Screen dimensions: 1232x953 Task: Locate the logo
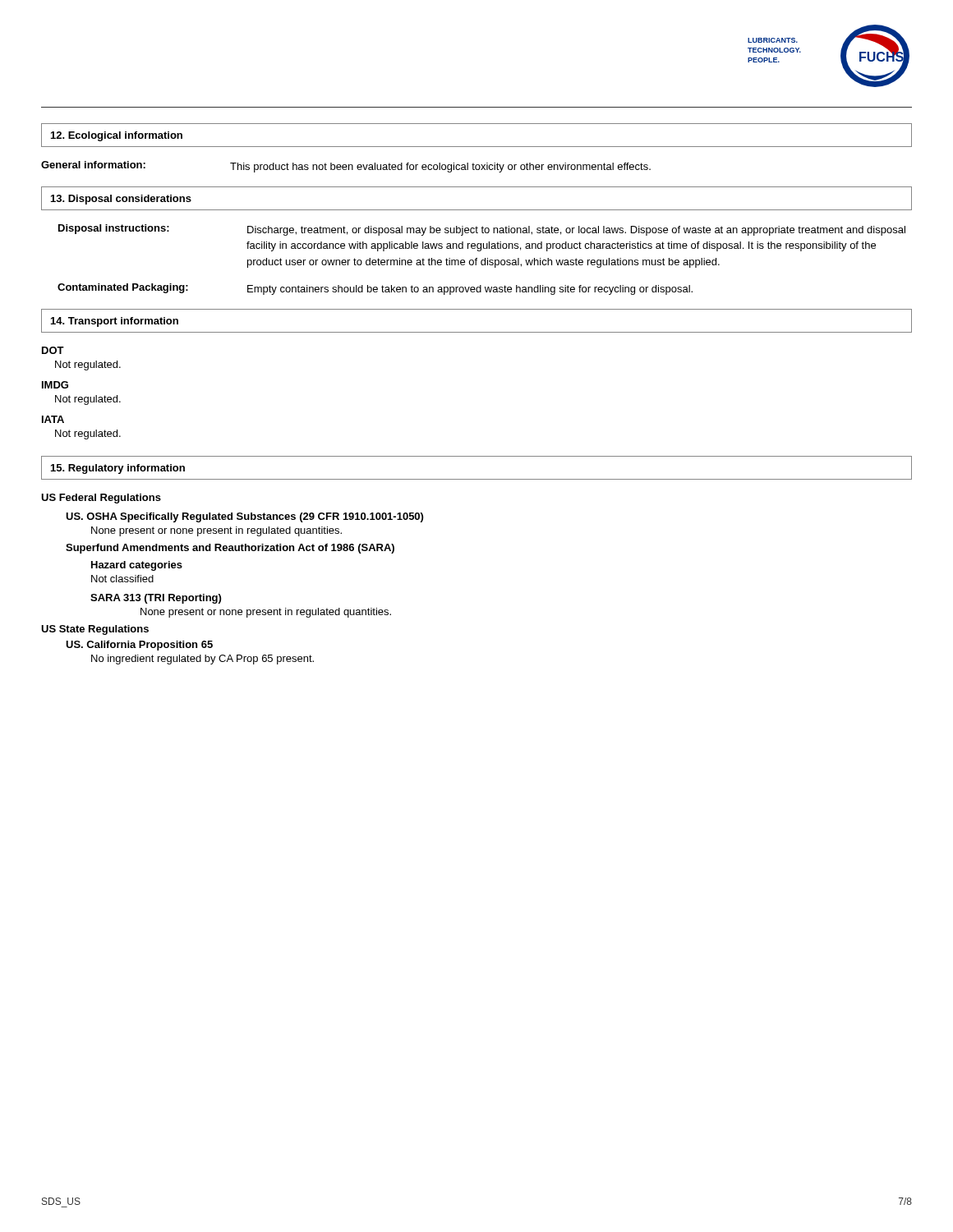830,57
